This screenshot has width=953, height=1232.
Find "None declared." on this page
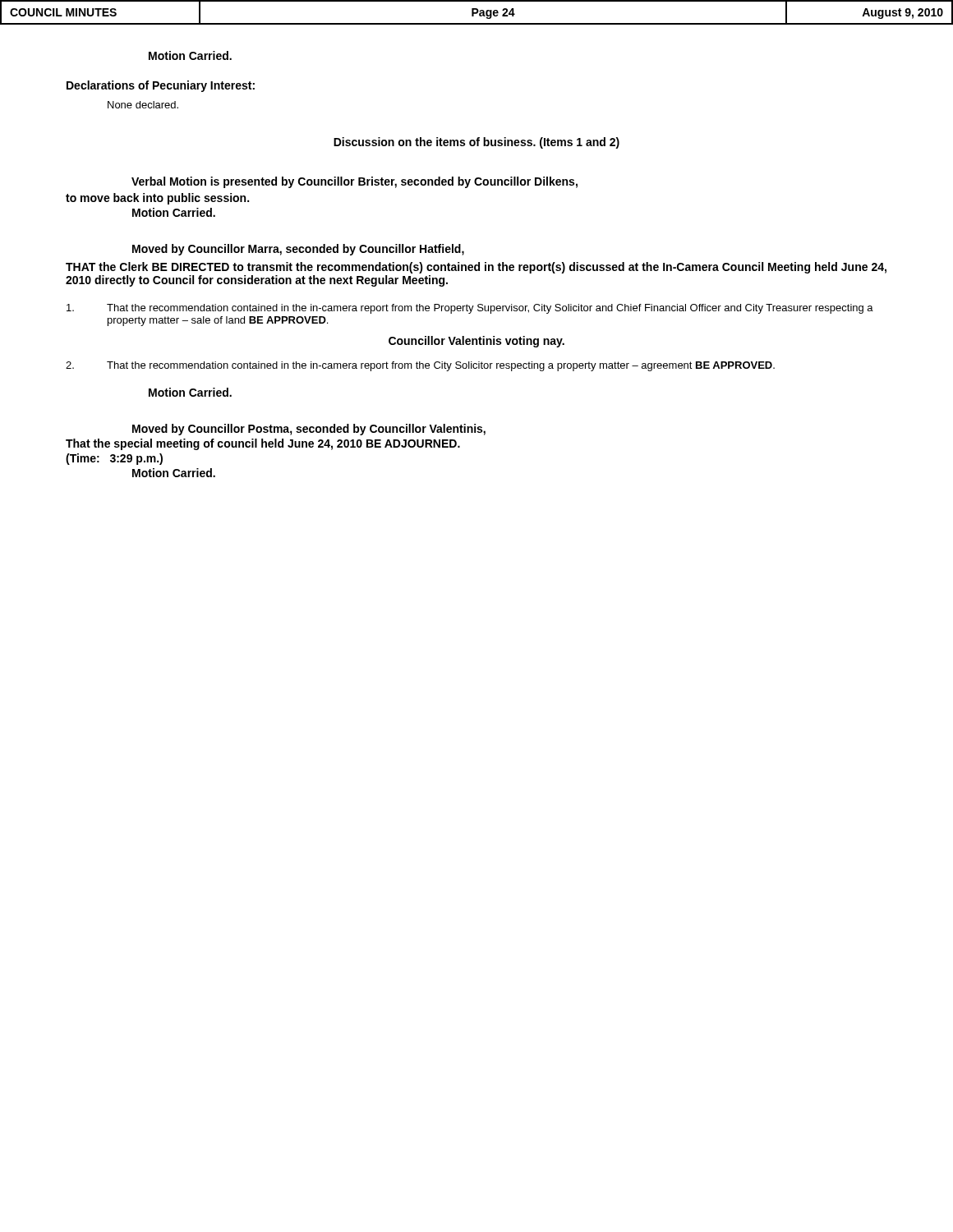[x=143, y=105]
